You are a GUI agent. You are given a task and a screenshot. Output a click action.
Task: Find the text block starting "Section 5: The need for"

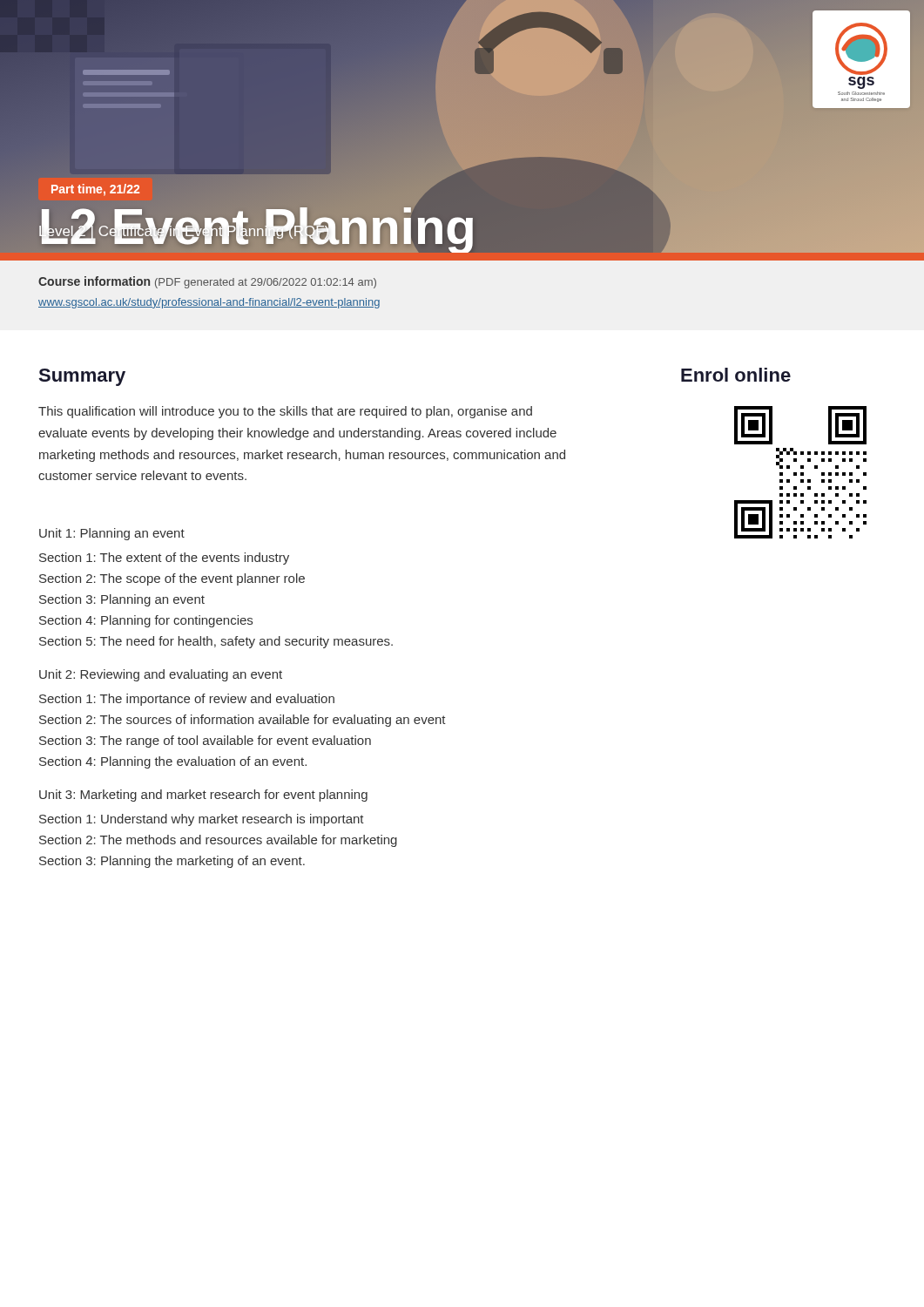point(216,641)
